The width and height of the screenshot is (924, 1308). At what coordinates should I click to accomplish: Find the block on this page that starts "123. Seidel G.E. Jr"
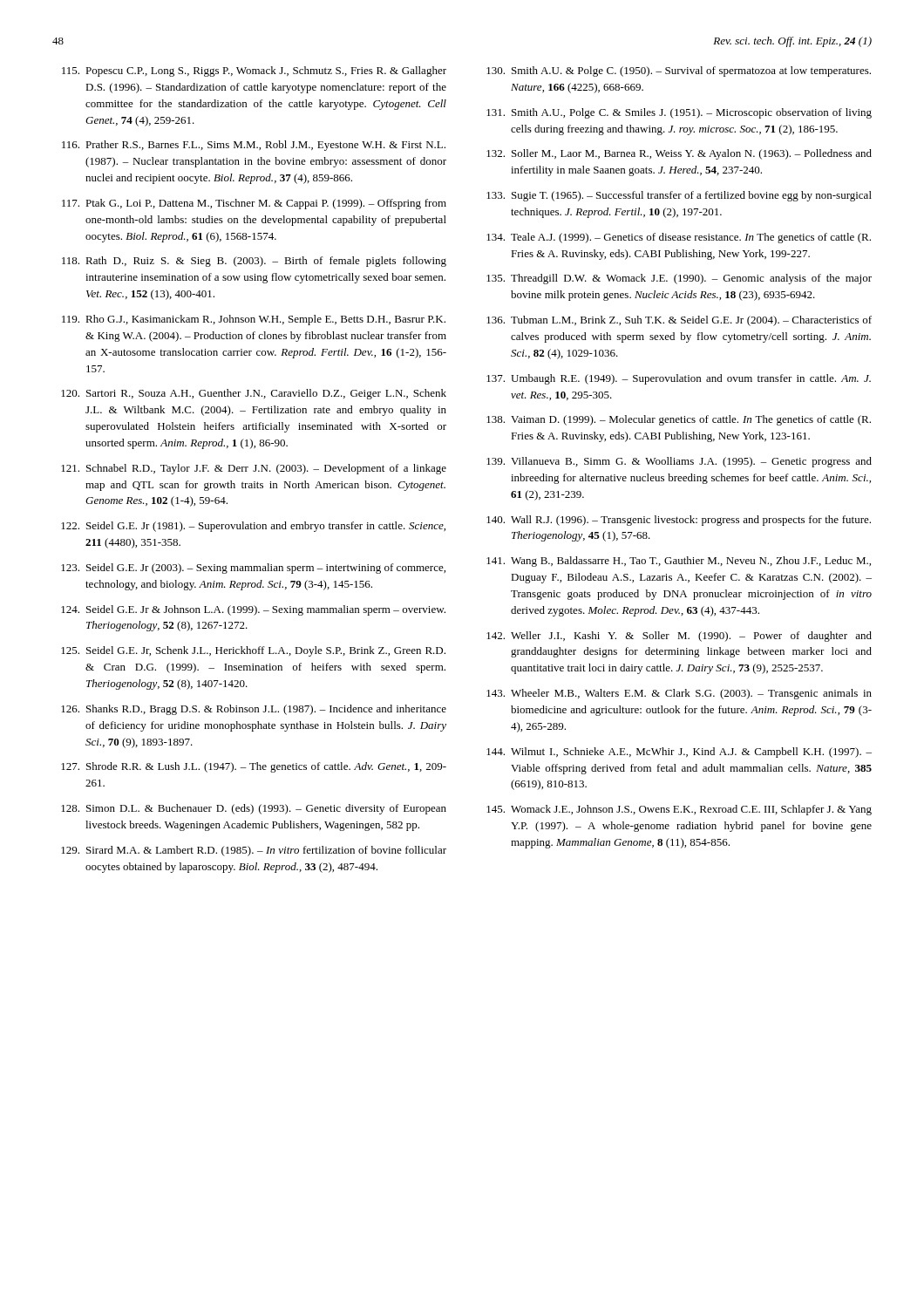click(x=249, y=576)
